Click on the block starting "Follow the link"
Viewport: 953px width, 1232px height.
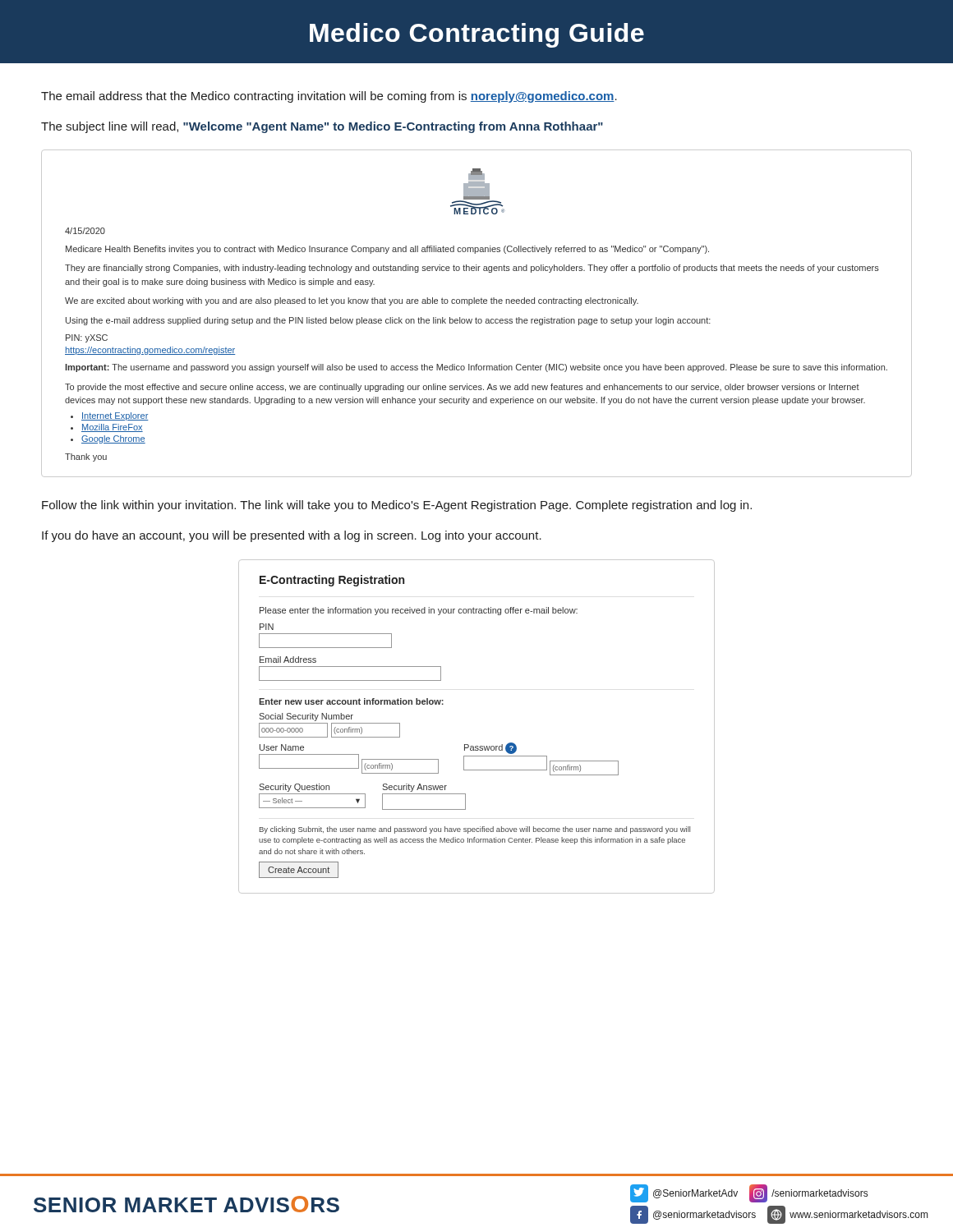pyautogui.click(x=397, y=504)
